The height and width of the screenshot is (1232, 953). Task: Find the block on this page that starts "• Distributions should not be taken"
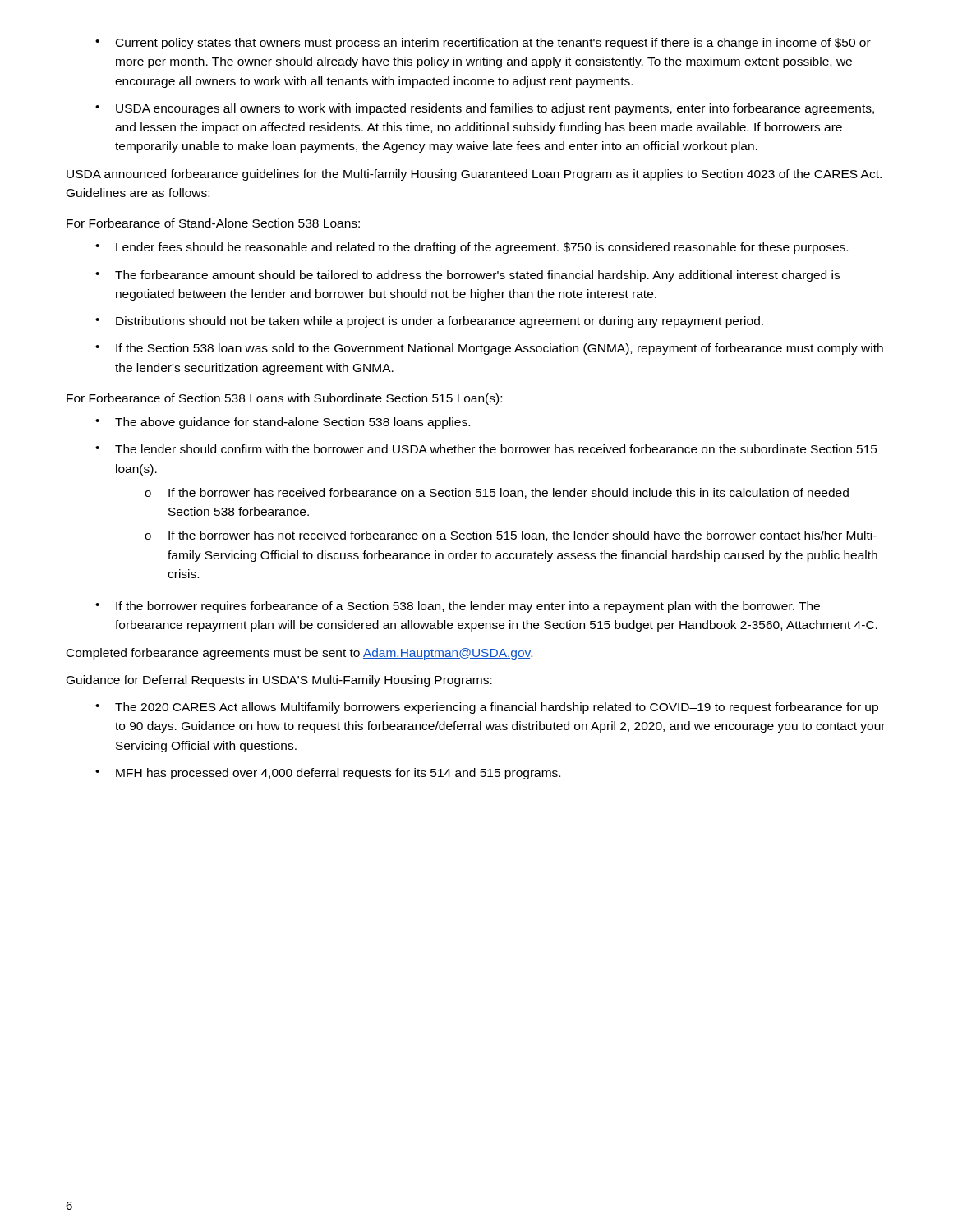491,321
